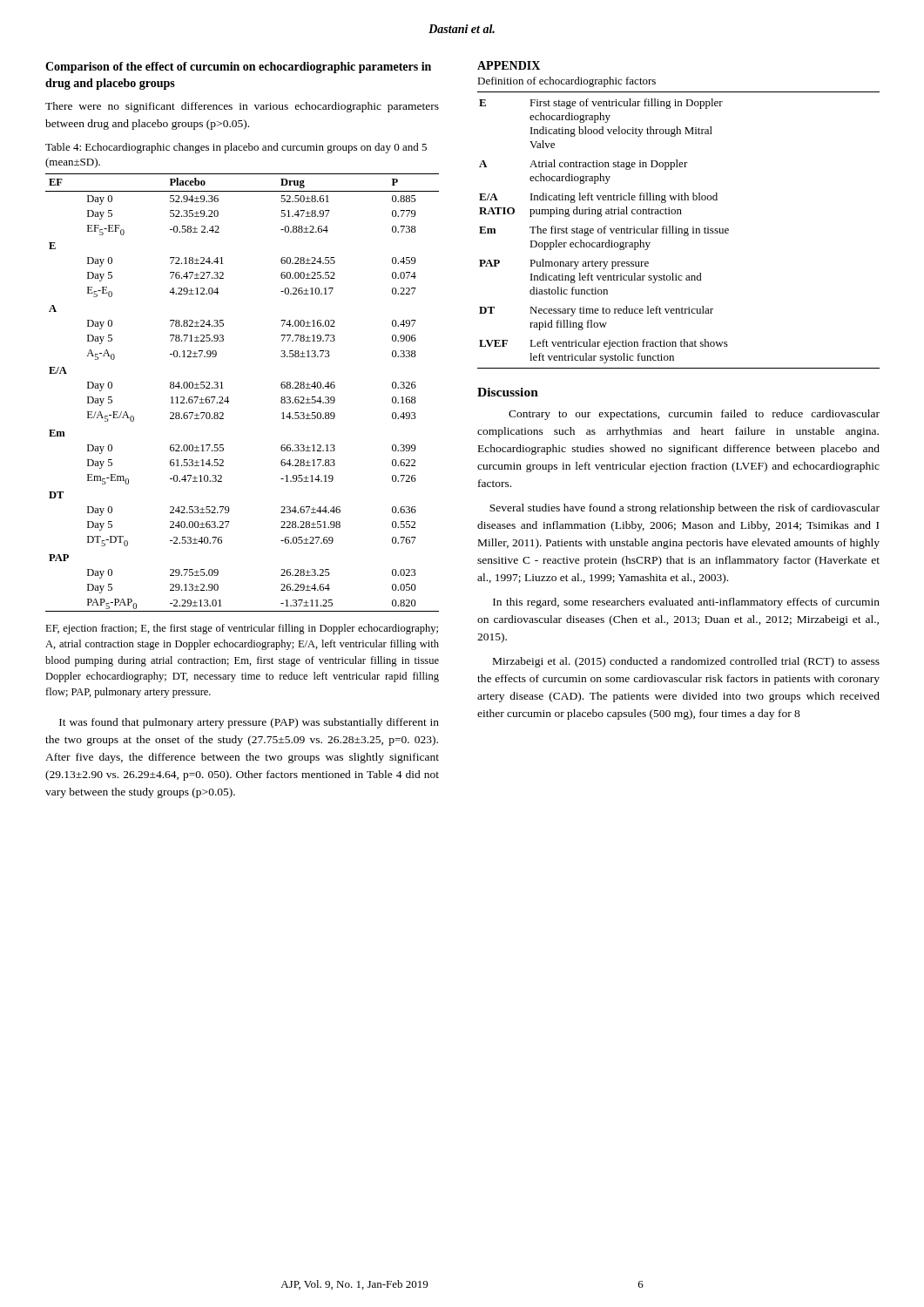Locate the title
This screenshot has height=1307, width=924.
click(509, 66)
